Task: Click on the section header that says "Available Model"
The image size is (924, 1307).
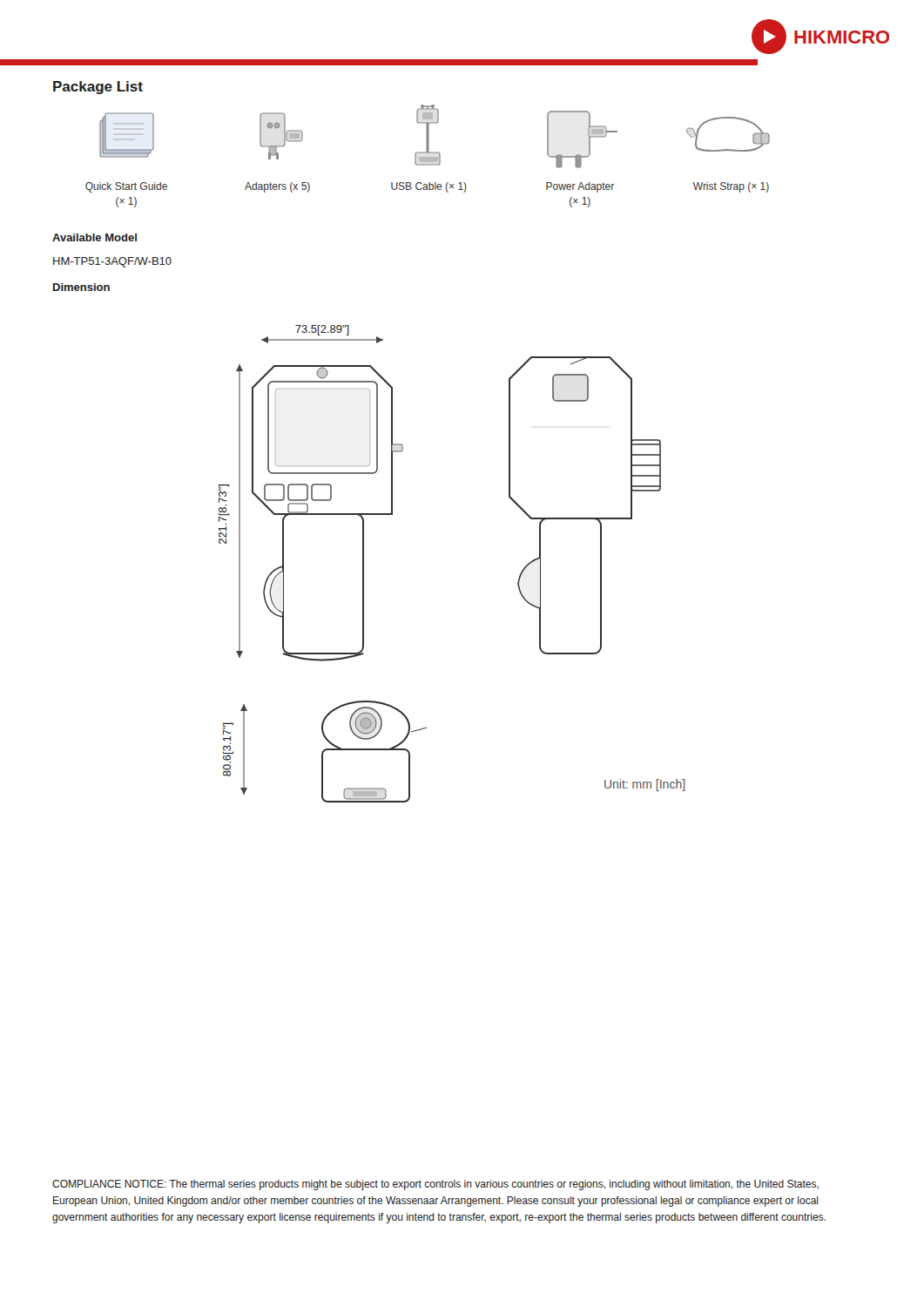Action: point(95,237)
